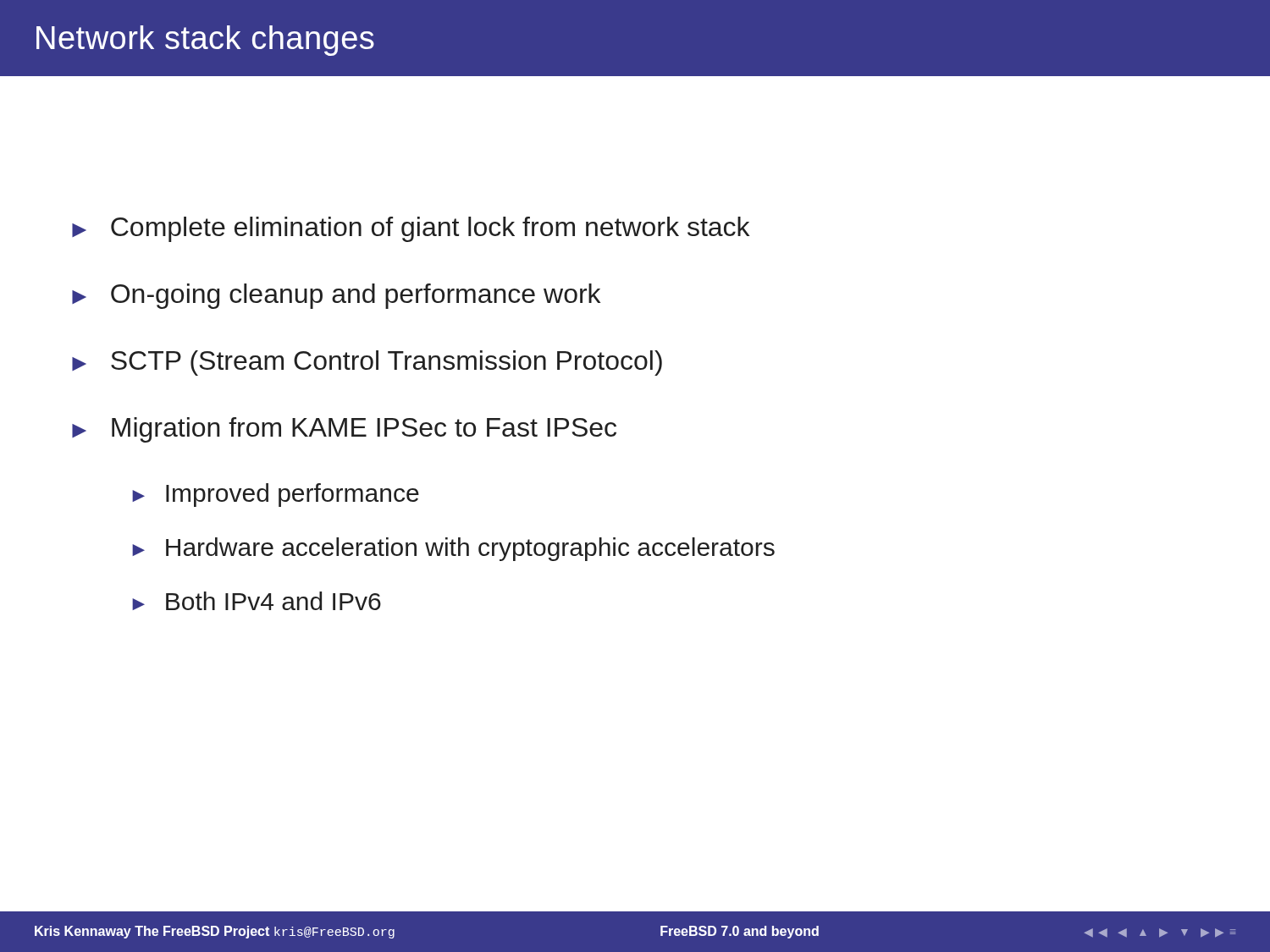Click on the list item that says "► Complete elimination of giant"
Screen dimensions: 952x1270
coord(409,227)
